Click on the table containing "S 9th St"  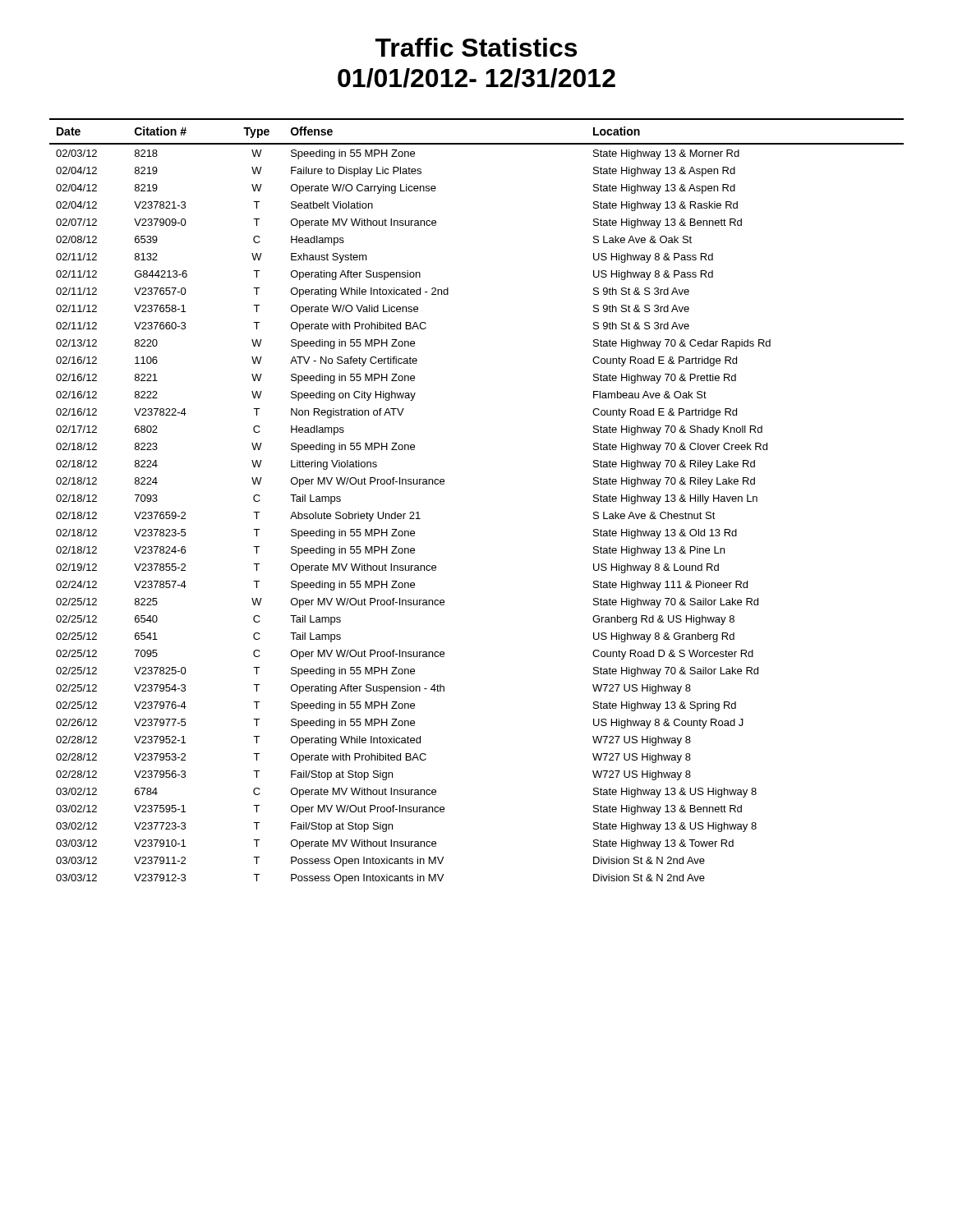[x=476, y=502]
